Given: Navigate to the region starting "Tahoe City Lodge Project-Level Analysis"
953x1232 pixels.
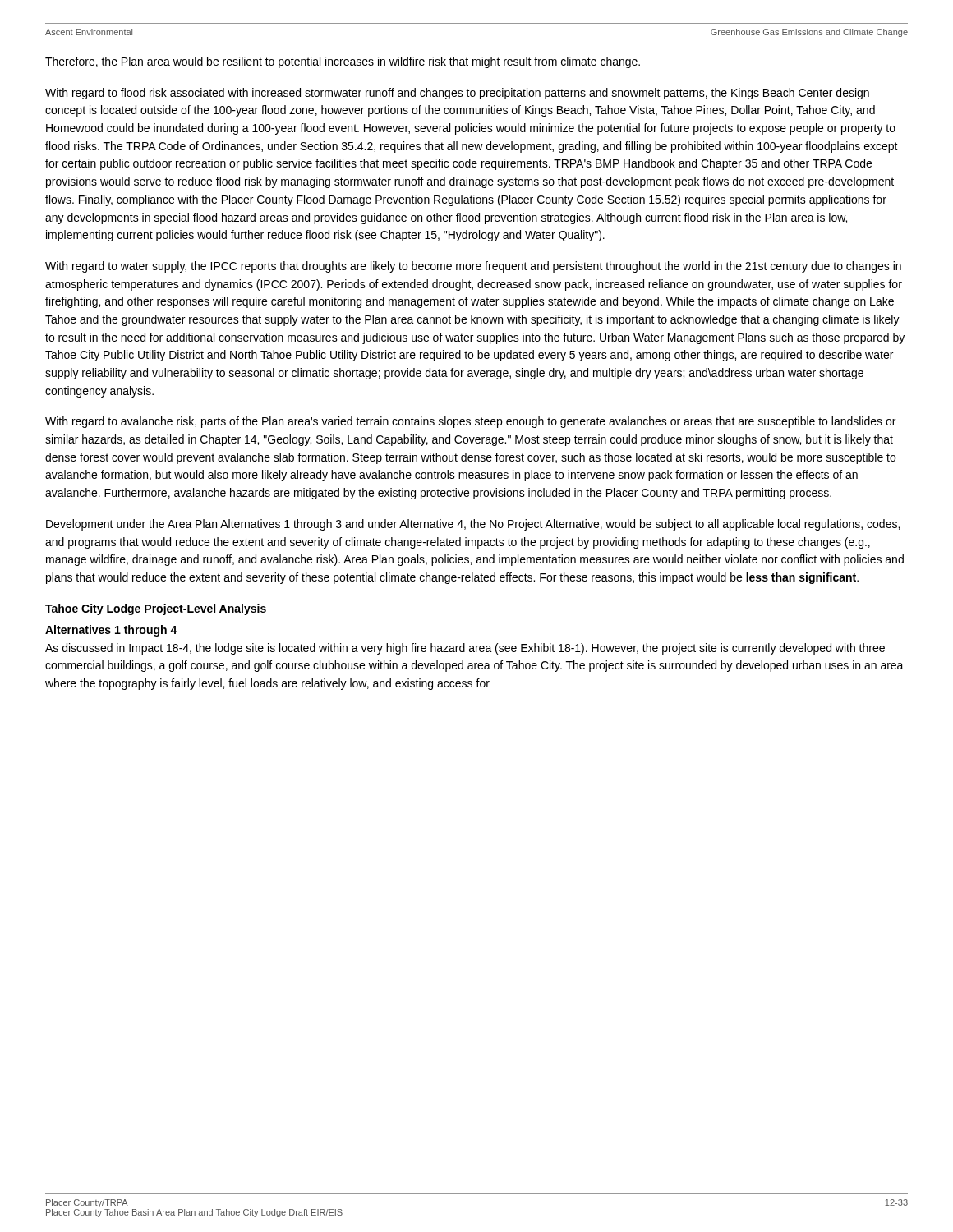Looking at the screenshot, I should click(x=156, y=608).
